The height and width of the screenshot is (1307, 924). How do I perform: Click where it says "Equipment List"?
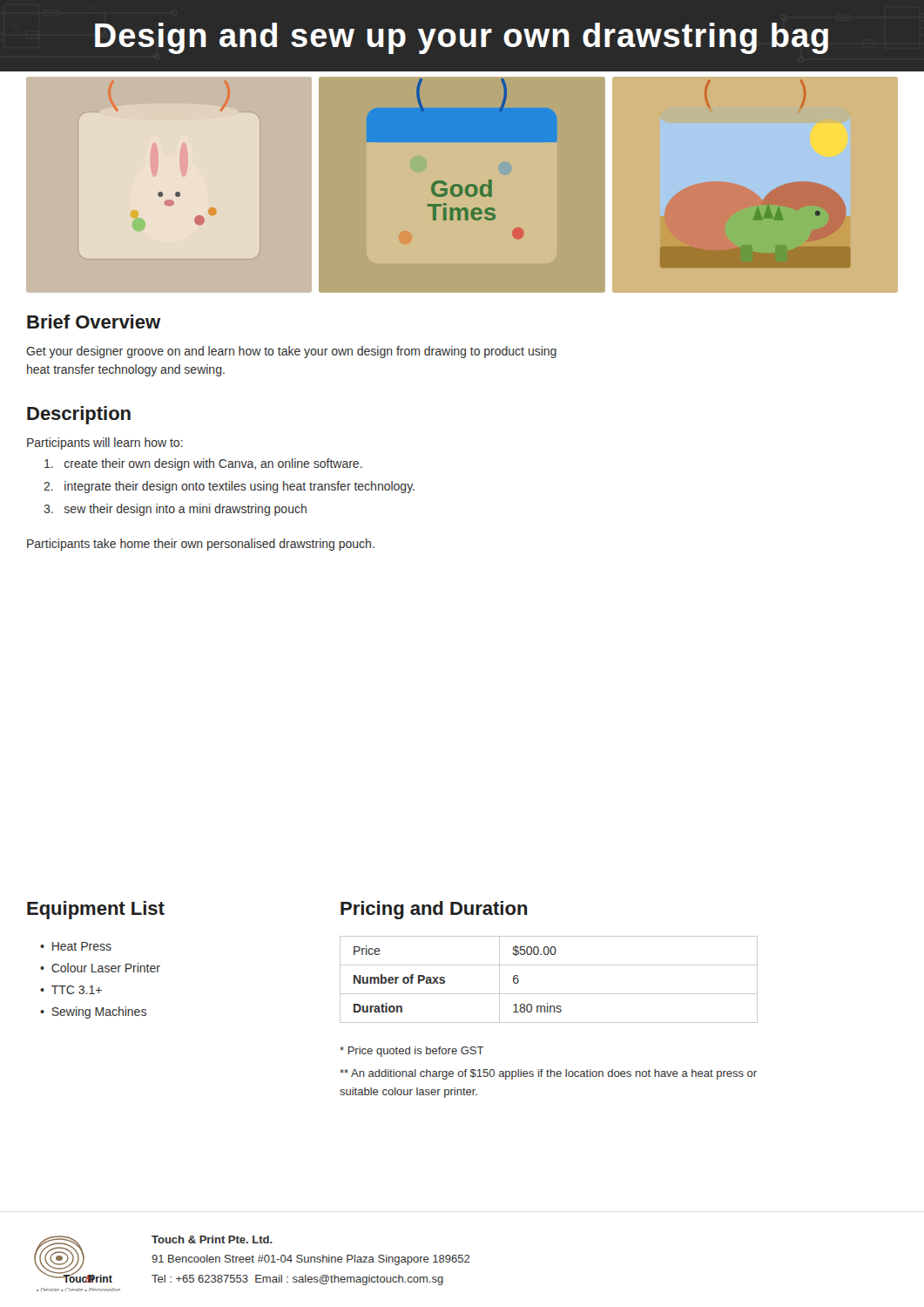(161, 909)
